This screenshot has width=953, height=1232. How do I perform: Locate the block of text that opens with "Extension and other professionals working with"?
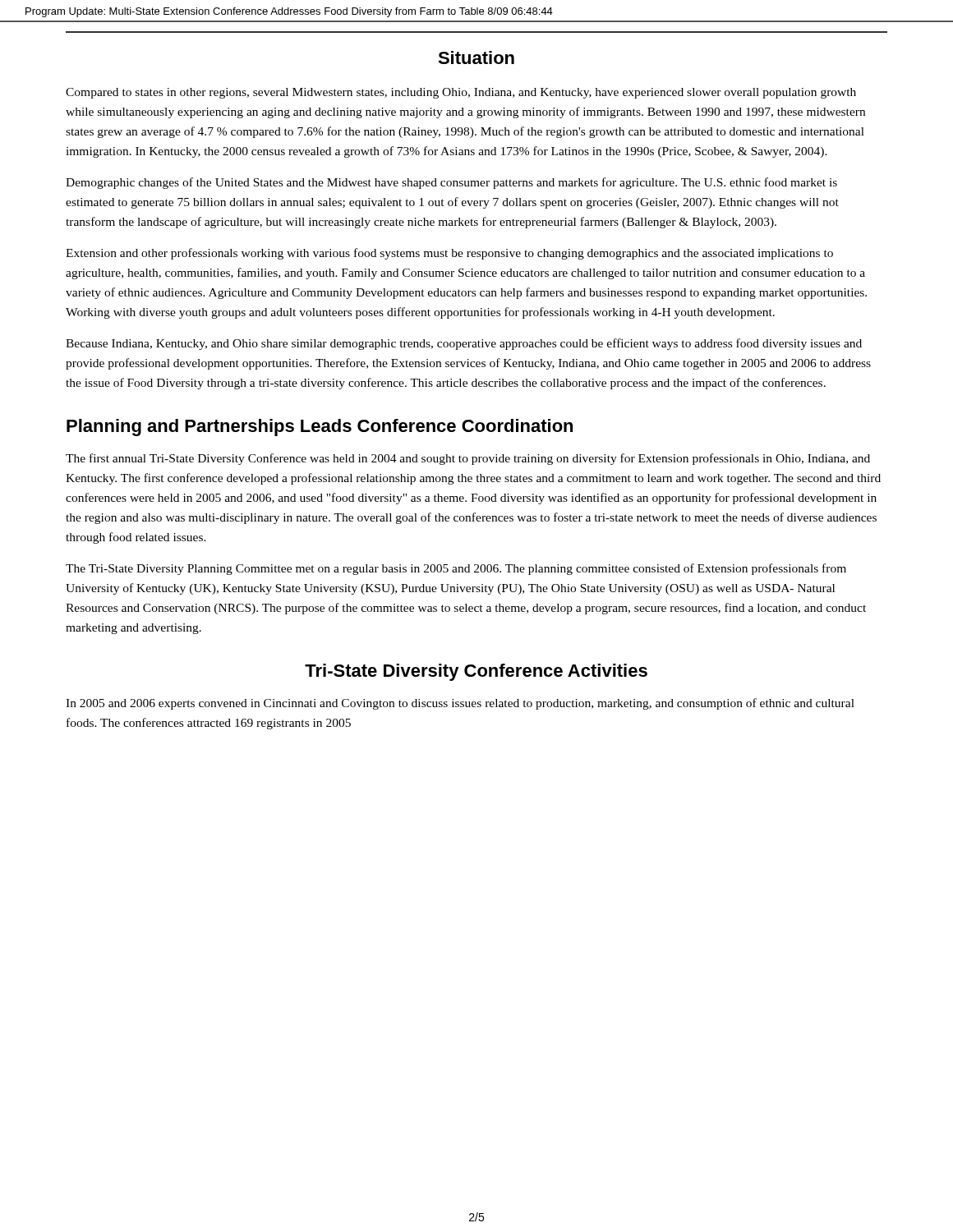point(467,282)
